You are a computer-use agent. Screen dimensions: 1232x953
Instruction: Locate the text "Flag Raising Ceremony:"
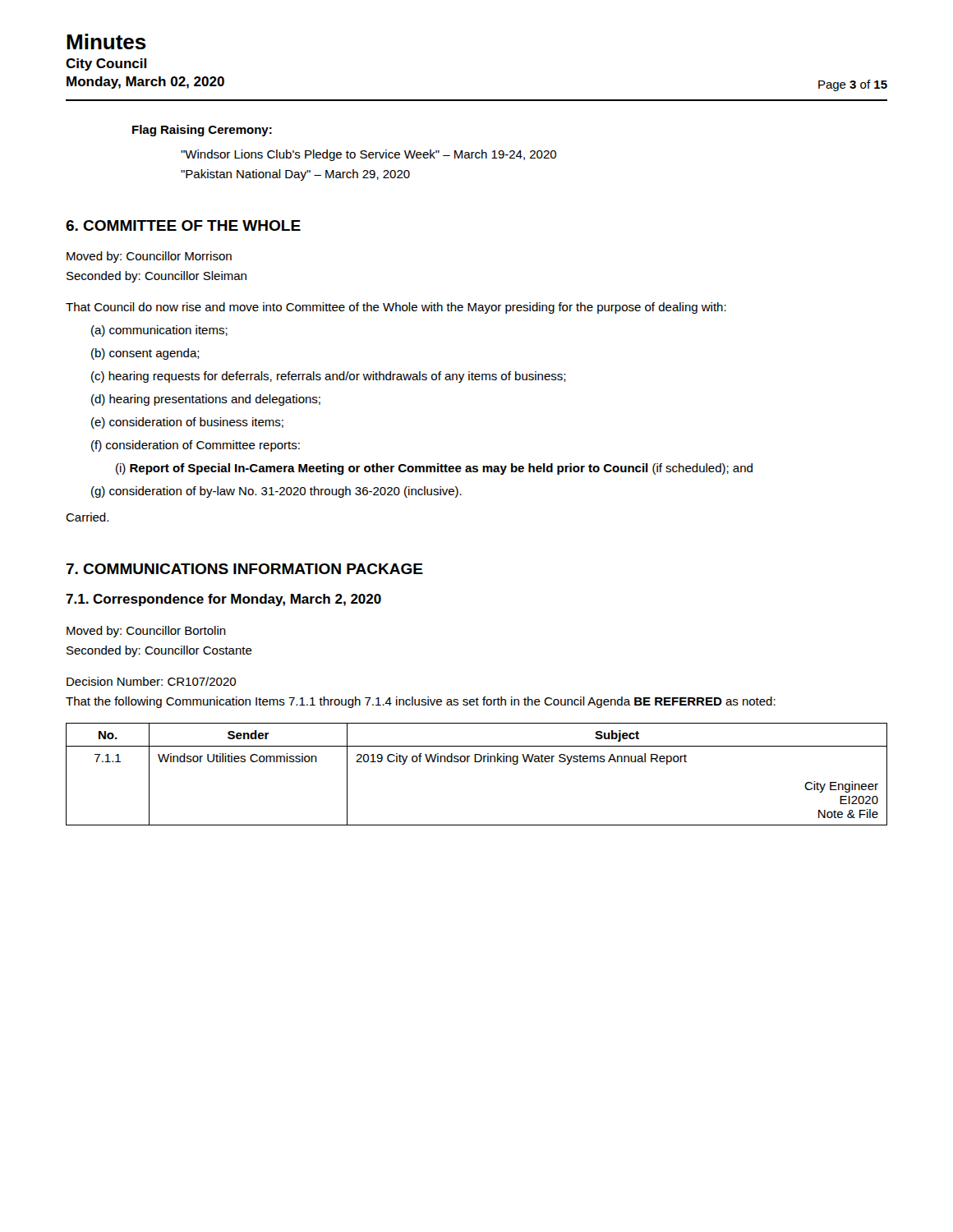pos(202,130)
